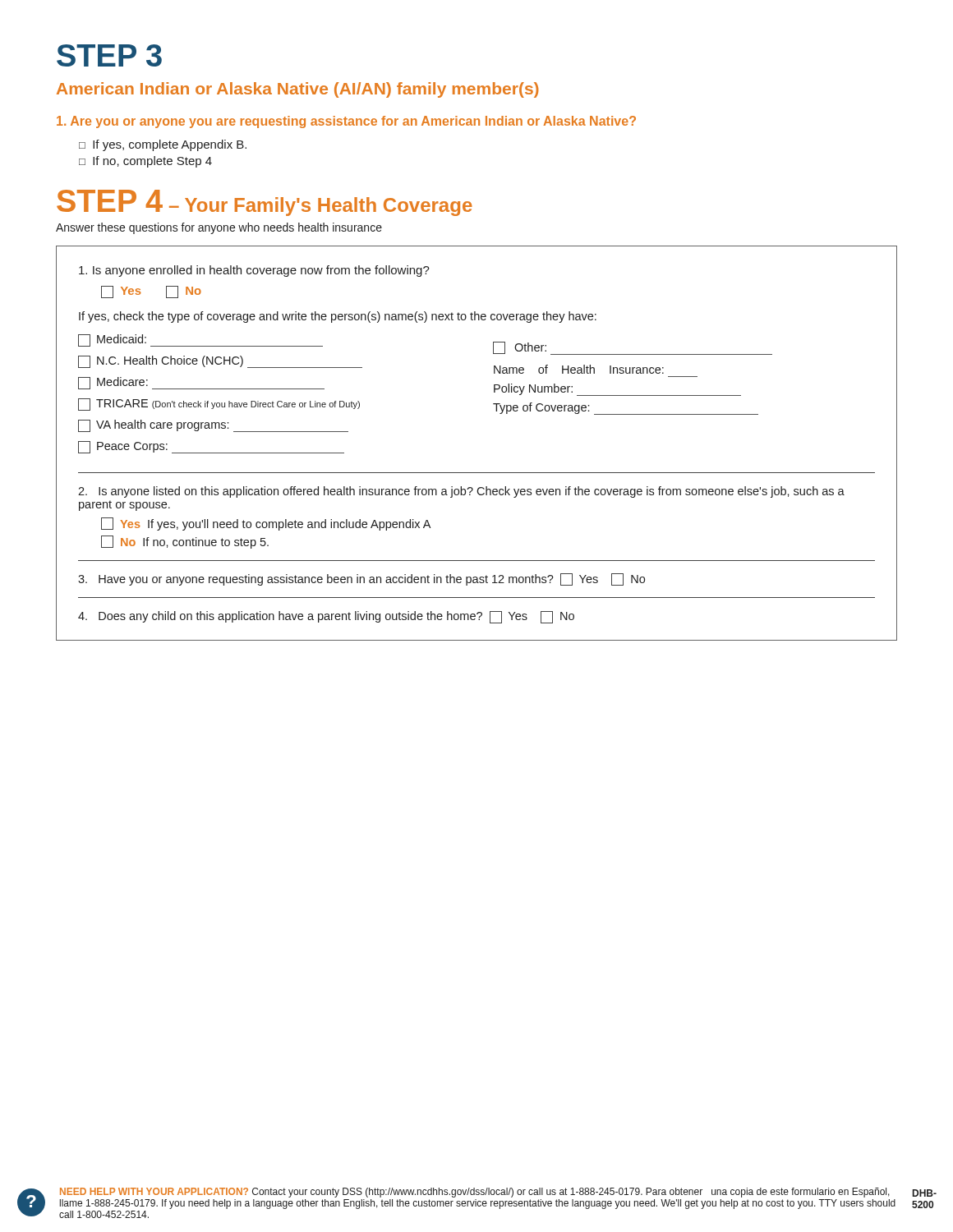
Task: Locate the region starting "American Indian or Alaska Native"
Action: (x=298, y=88)
